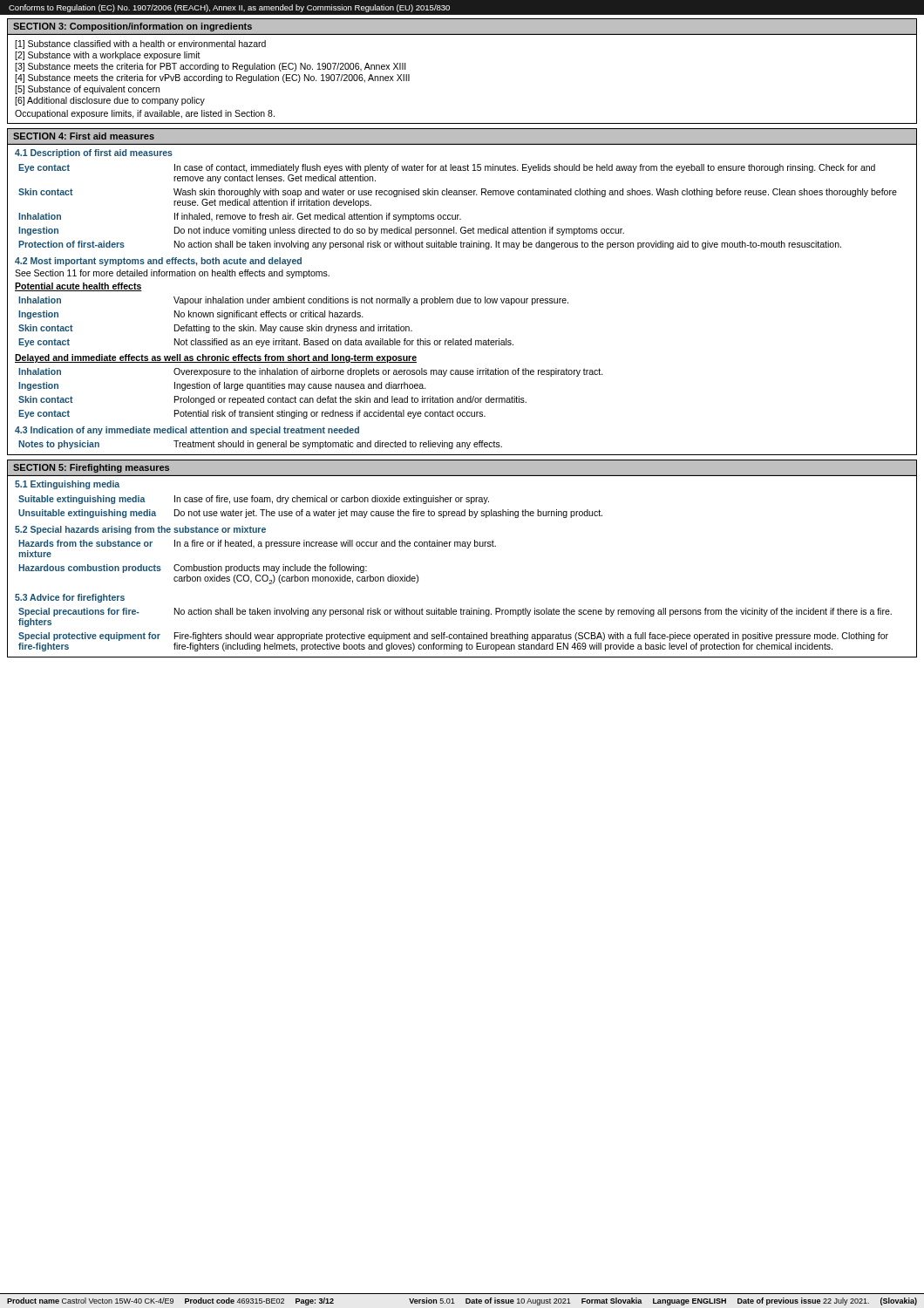The height and width of the screenshot is (1308, 924).
Task: Point to the text starting "[6] Additional disclosure"
Action: click(x=110, y=100)
